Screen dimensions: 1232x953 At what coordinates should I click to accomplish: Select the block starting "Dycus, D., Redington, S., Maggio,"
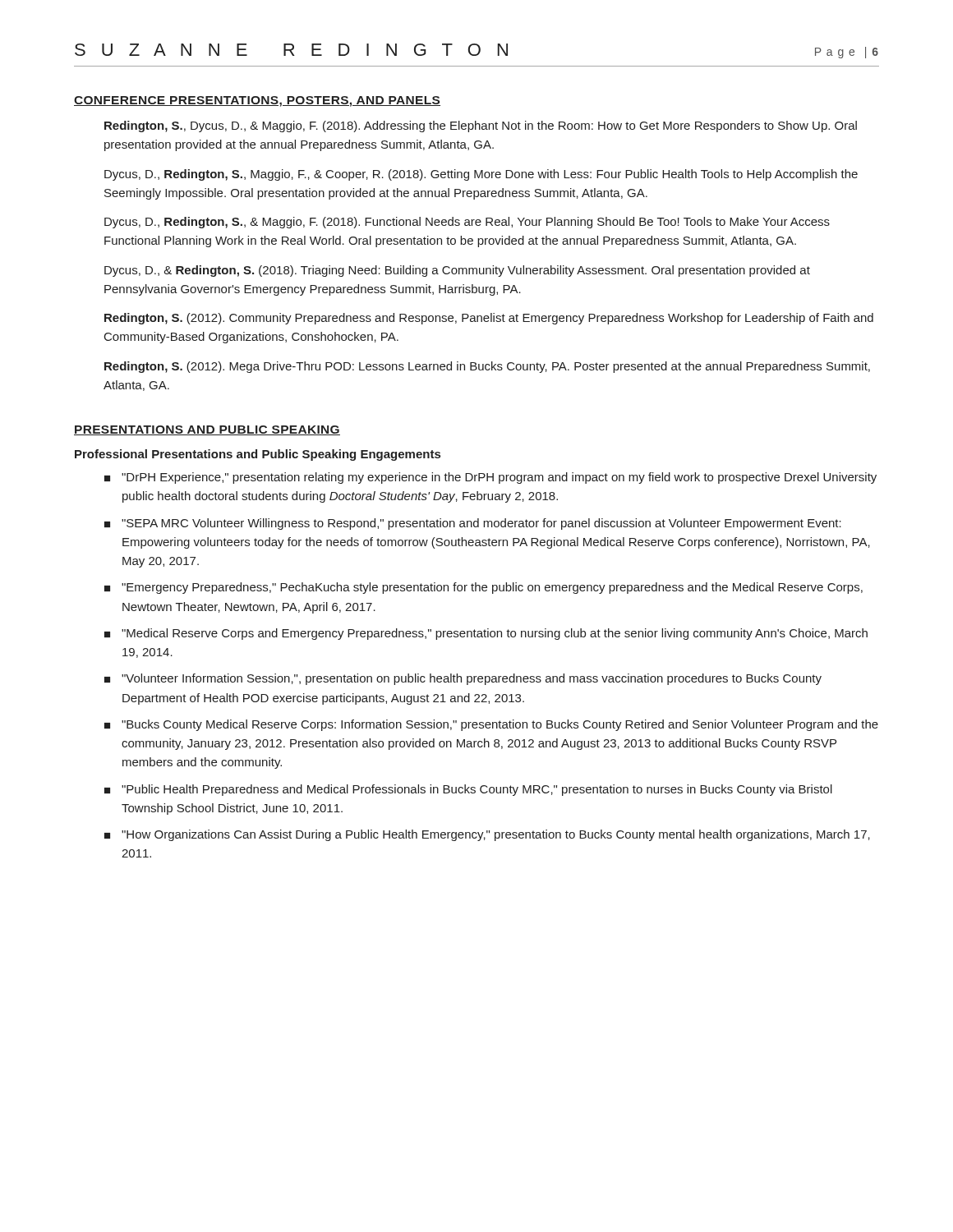pyautogui.click(x=481, y=183)
